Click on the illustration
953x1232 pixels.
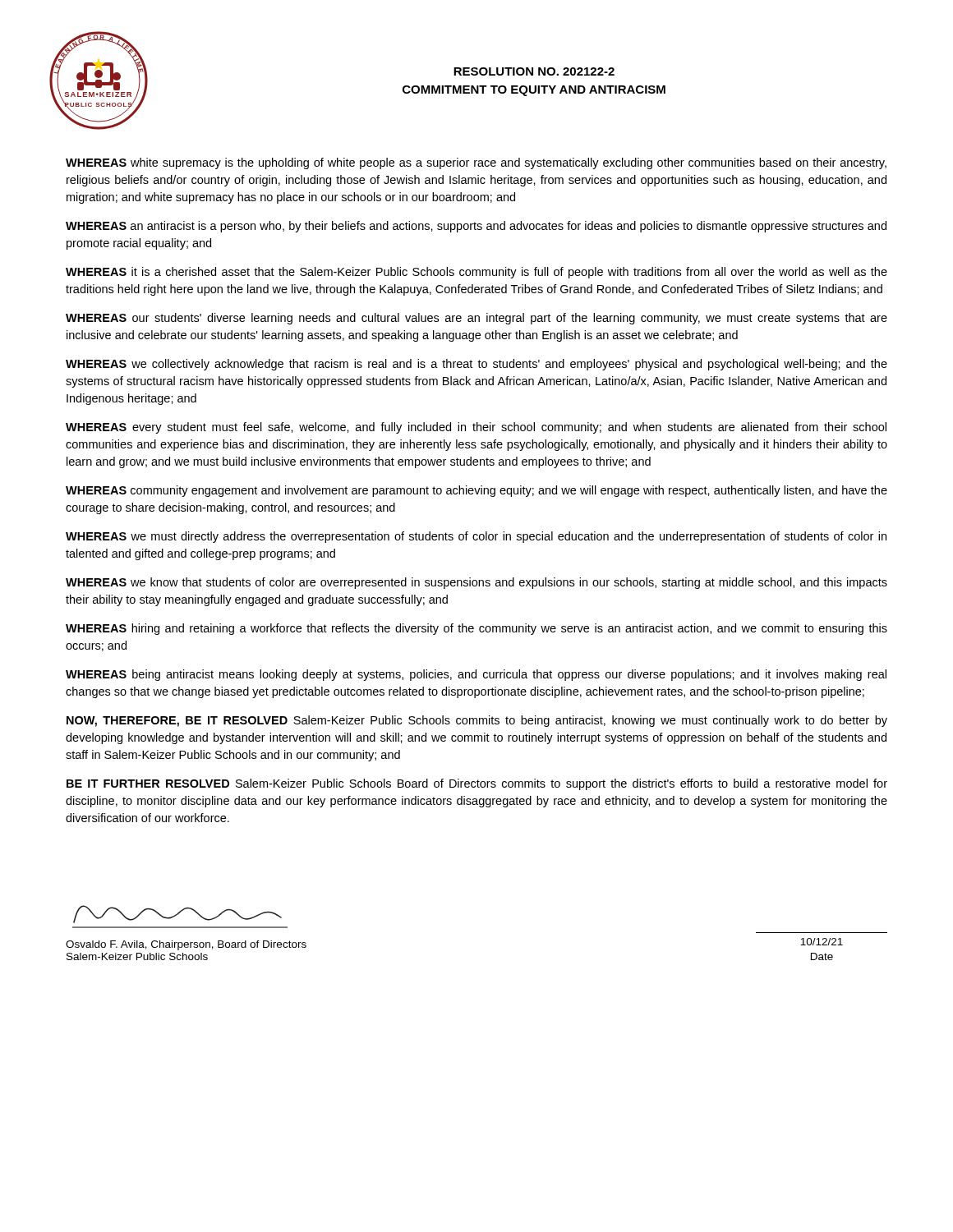(186, 912)
